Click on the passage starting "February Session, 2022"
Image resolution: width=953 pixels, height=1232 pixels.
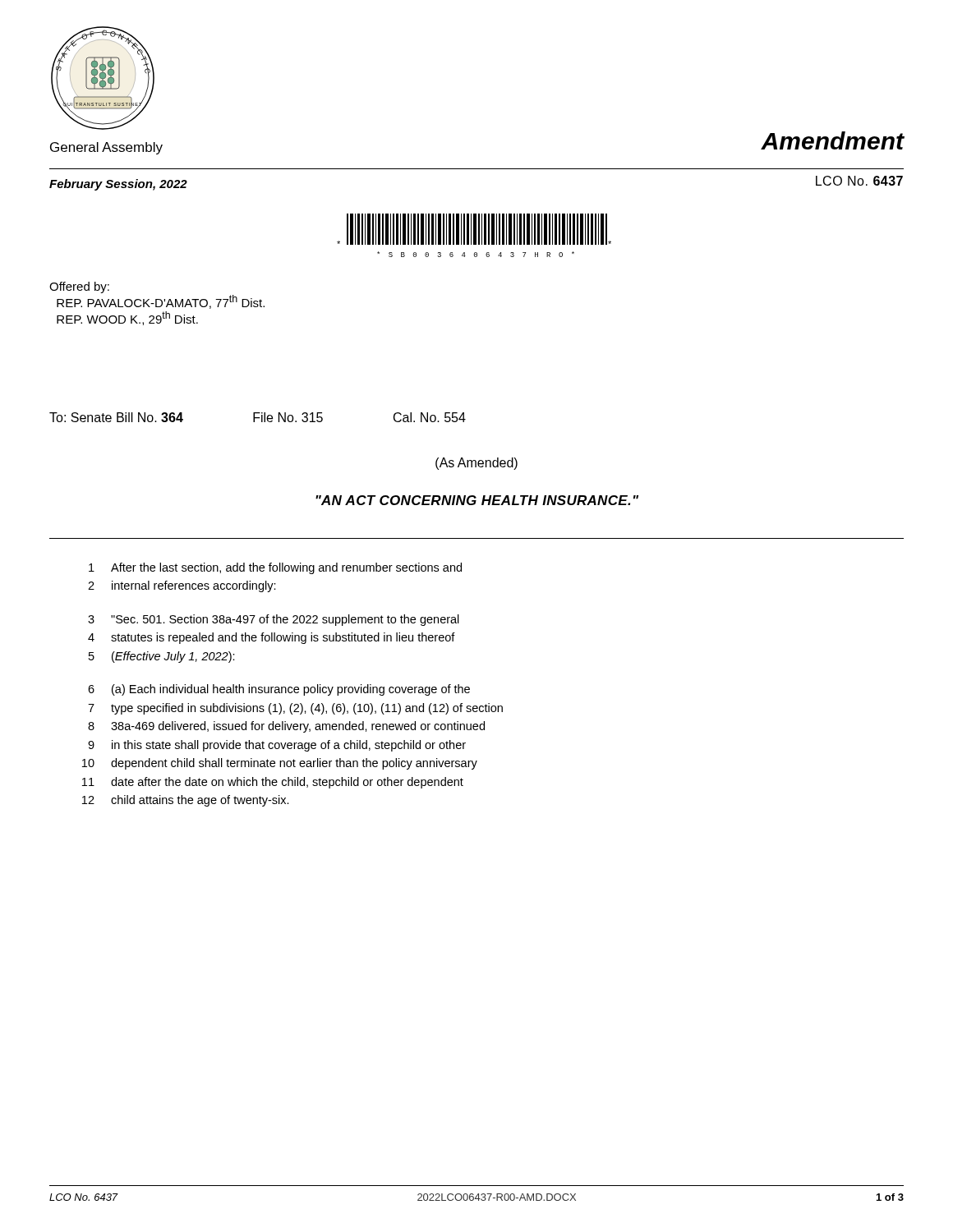pyautogui.click(x=118, y=184)
